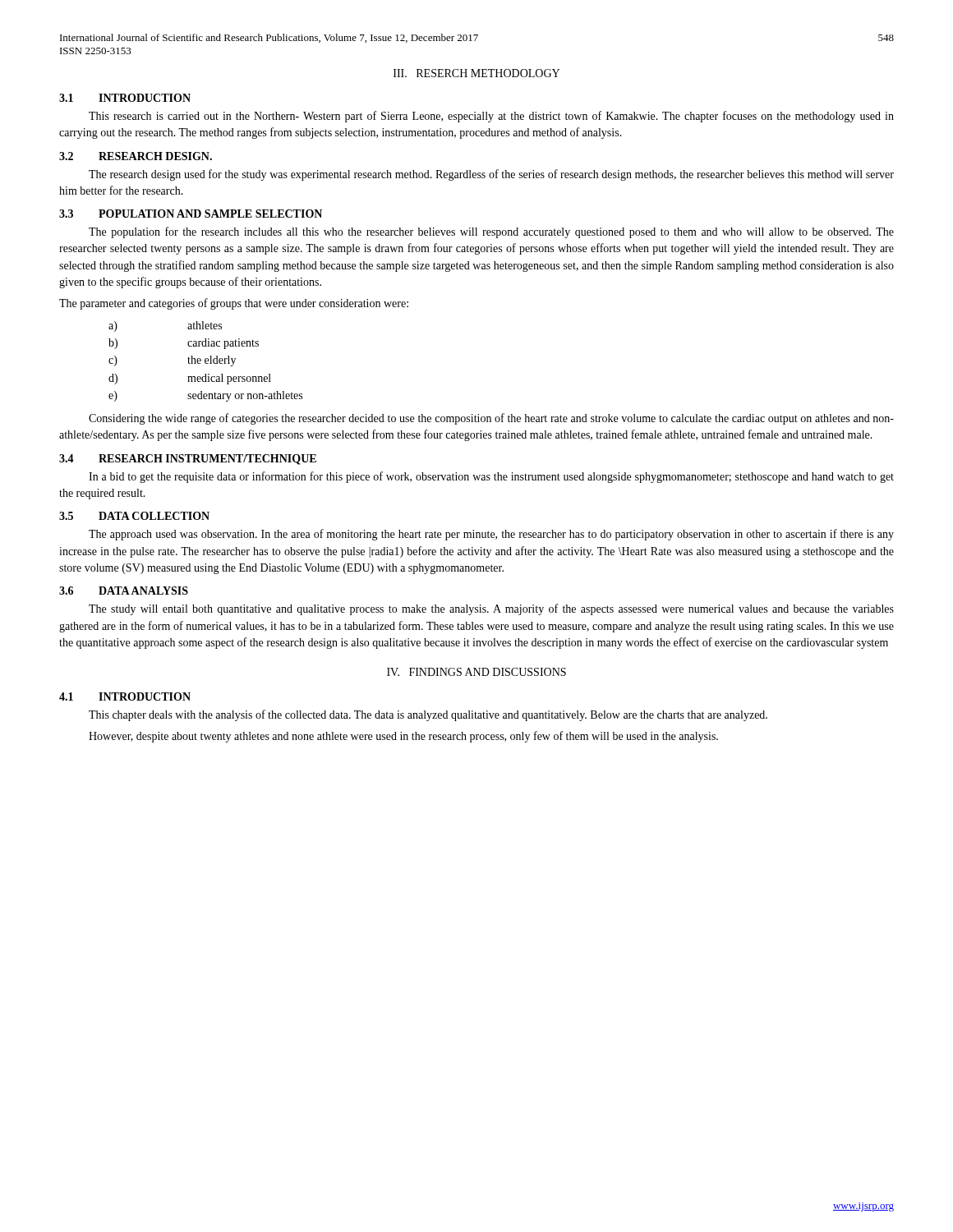
Task: Locate the block starting "3.1 INTRODUCTION"
Action: (125, 99)
